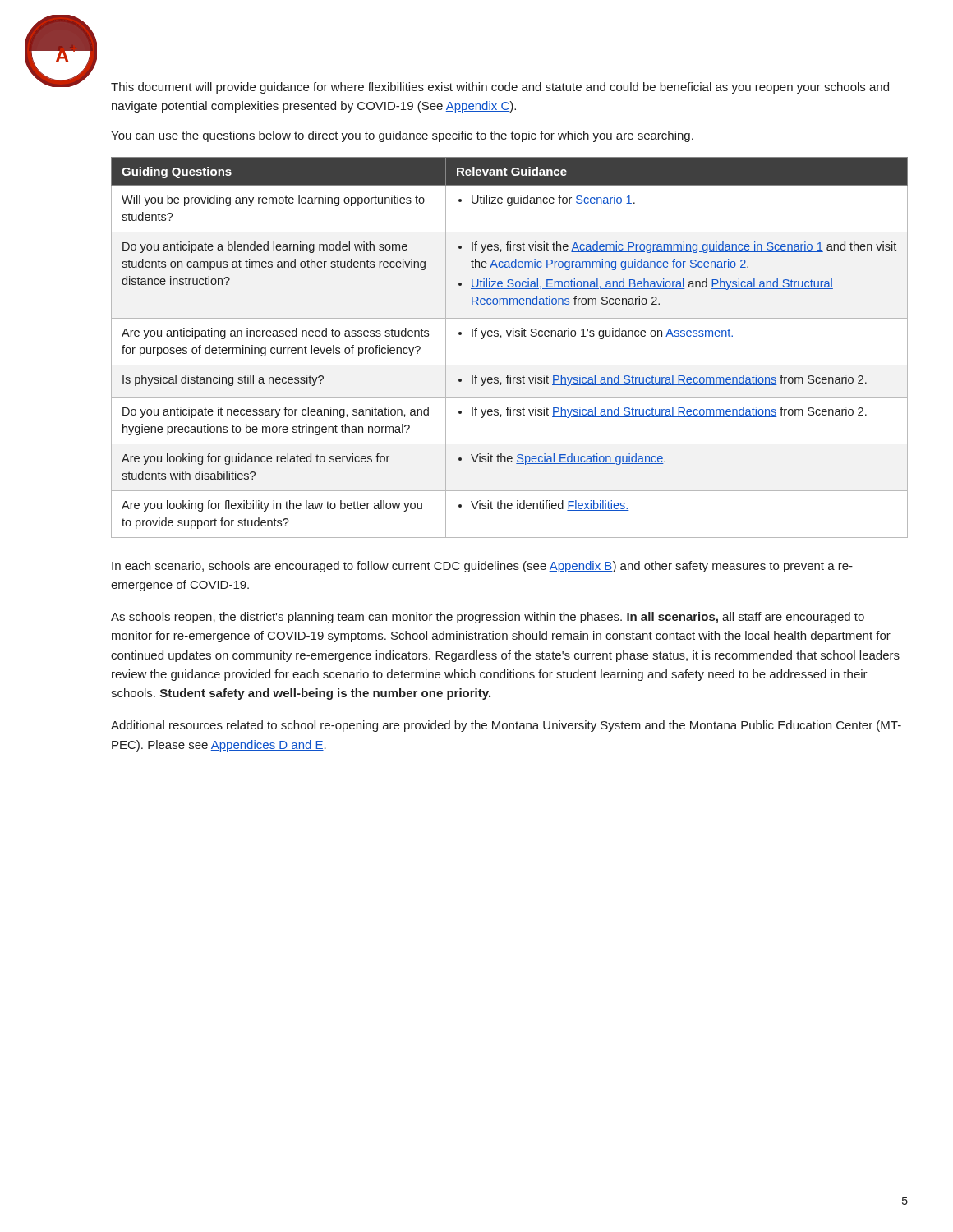Point to the text starting "This document will provide guidance for where"
Viewport: 953px width, 1232px height.
tap(500, 96)
